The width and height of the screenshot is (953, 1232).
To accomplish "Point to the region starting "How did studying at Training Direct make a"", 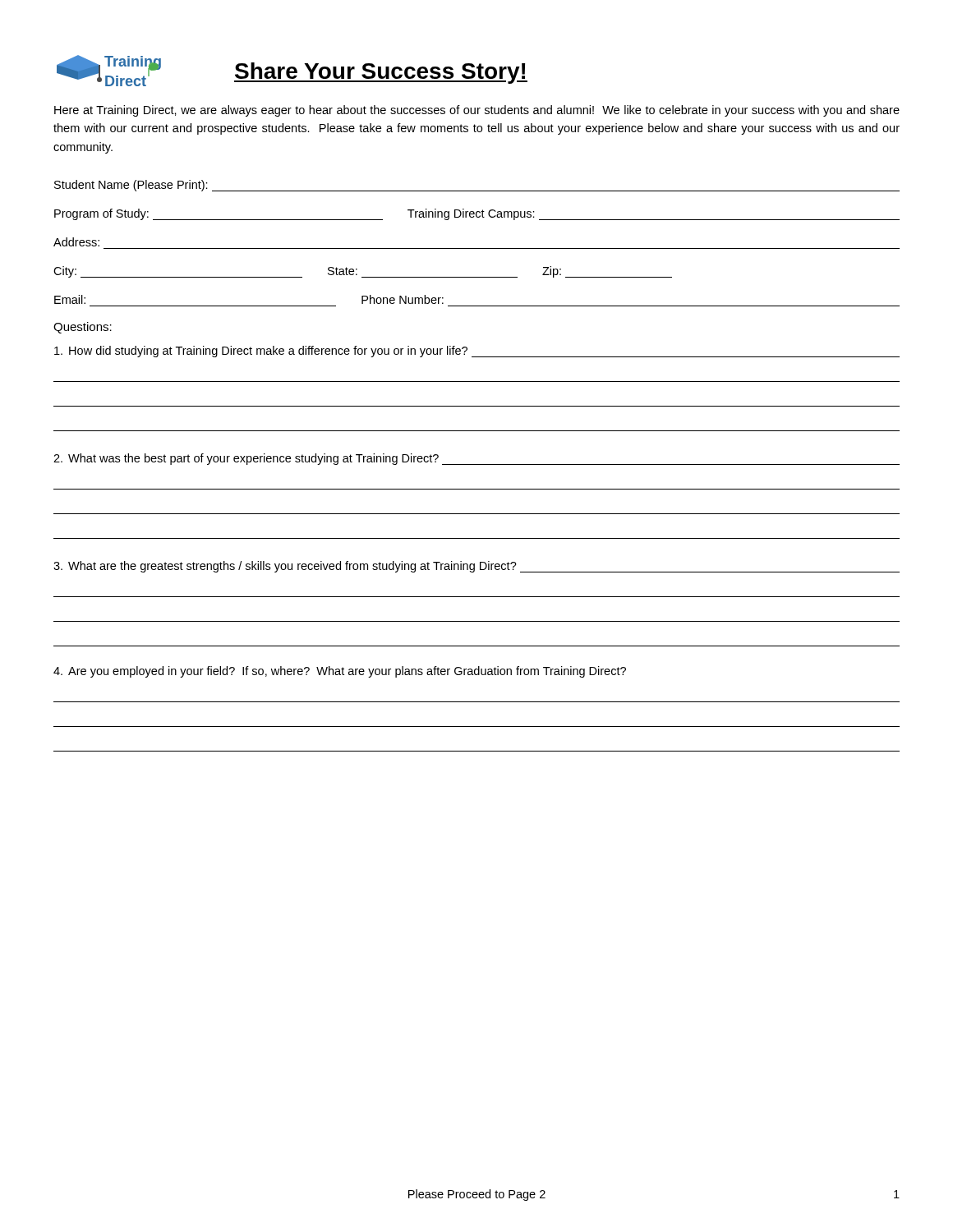I will point(476,387).
